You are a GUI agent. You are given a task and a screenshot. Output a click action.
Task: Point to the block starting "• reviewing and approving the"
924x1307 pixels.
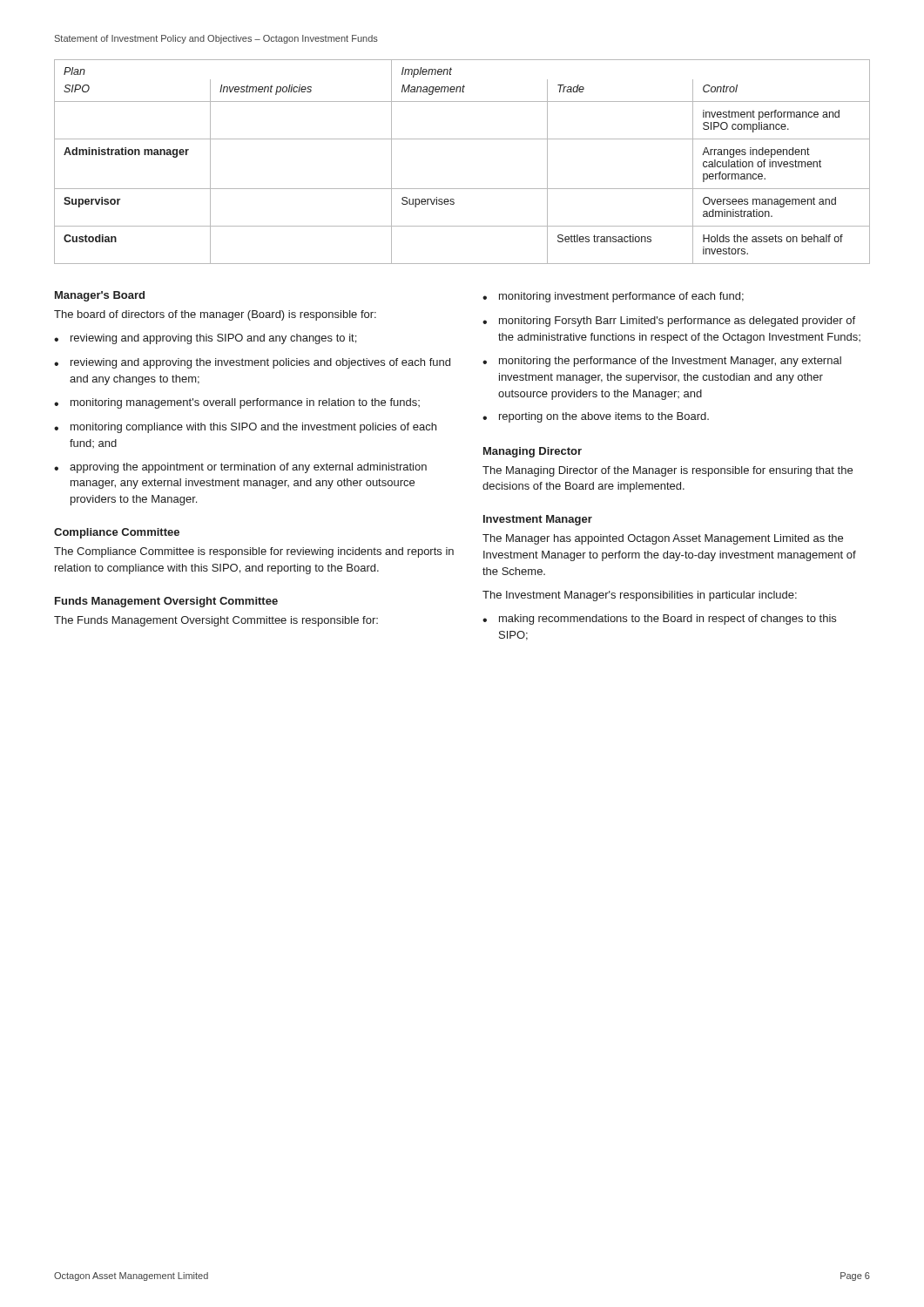click(x=254, y=371)
